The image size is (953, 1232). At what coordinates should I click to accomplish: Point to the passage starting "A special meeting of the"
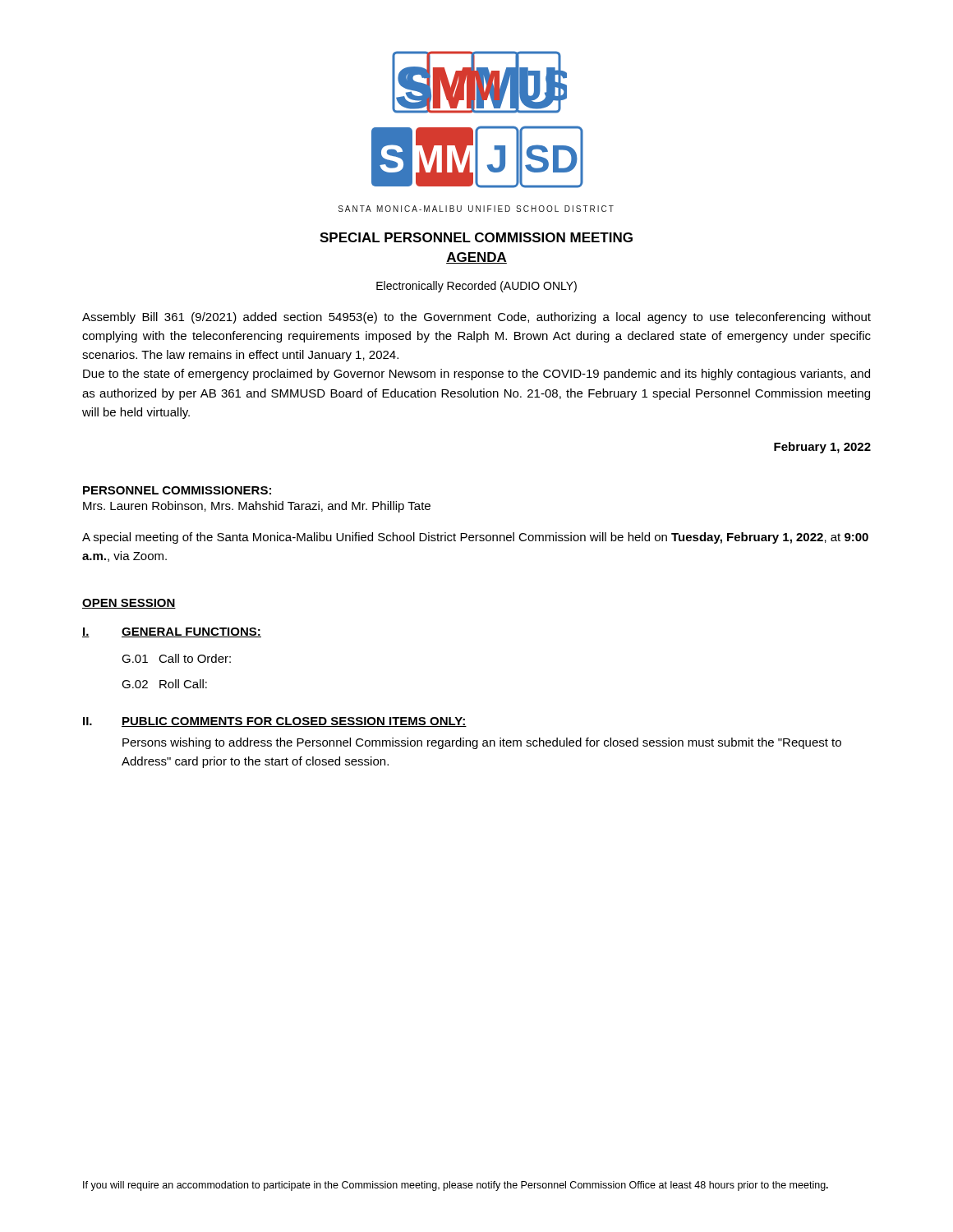pos(475,546)
